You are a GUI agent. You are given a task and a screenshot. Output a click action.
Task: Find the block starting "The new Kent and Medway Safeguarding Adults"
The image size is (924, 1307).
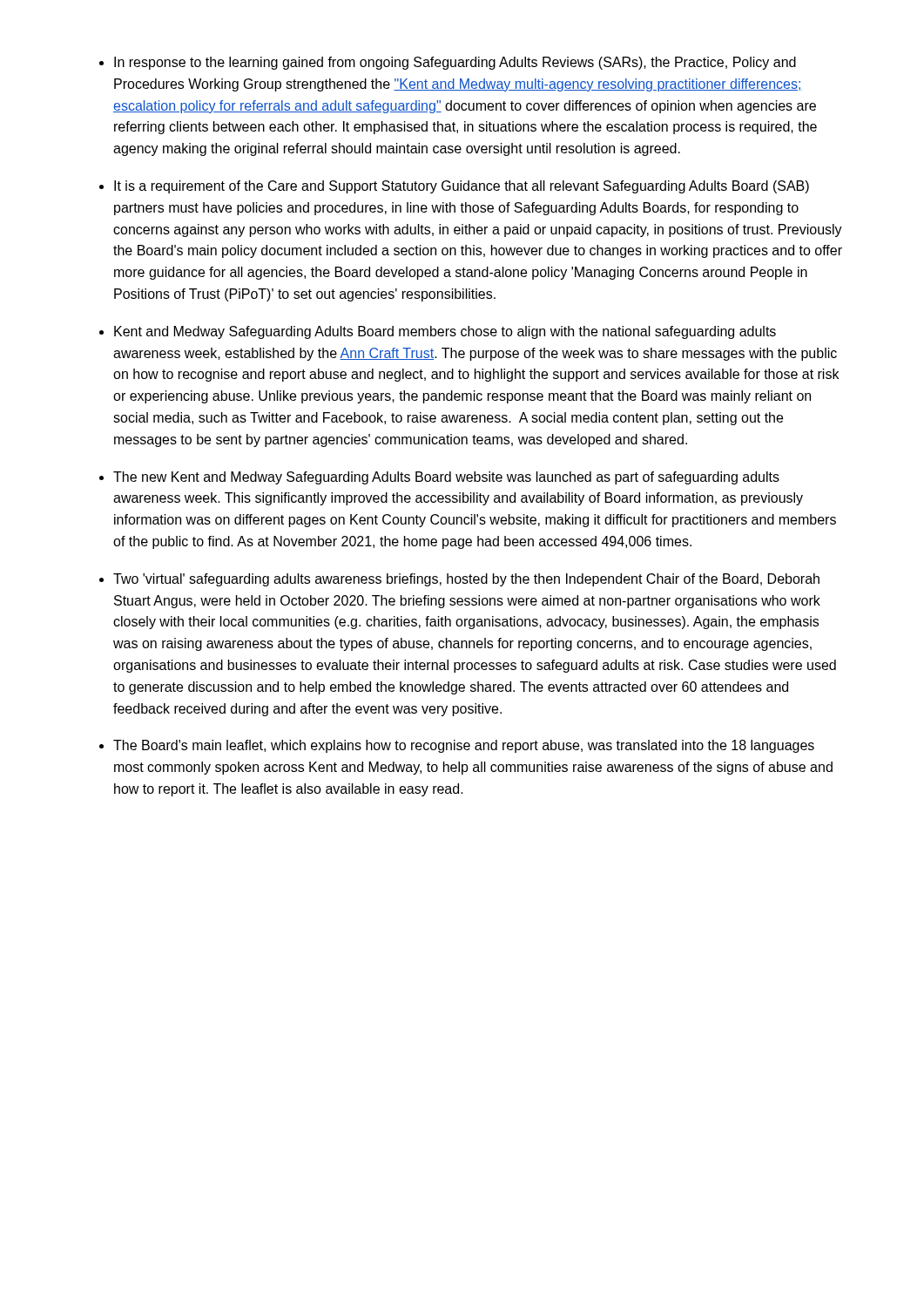pyautogui.click(x=475, y=509)
